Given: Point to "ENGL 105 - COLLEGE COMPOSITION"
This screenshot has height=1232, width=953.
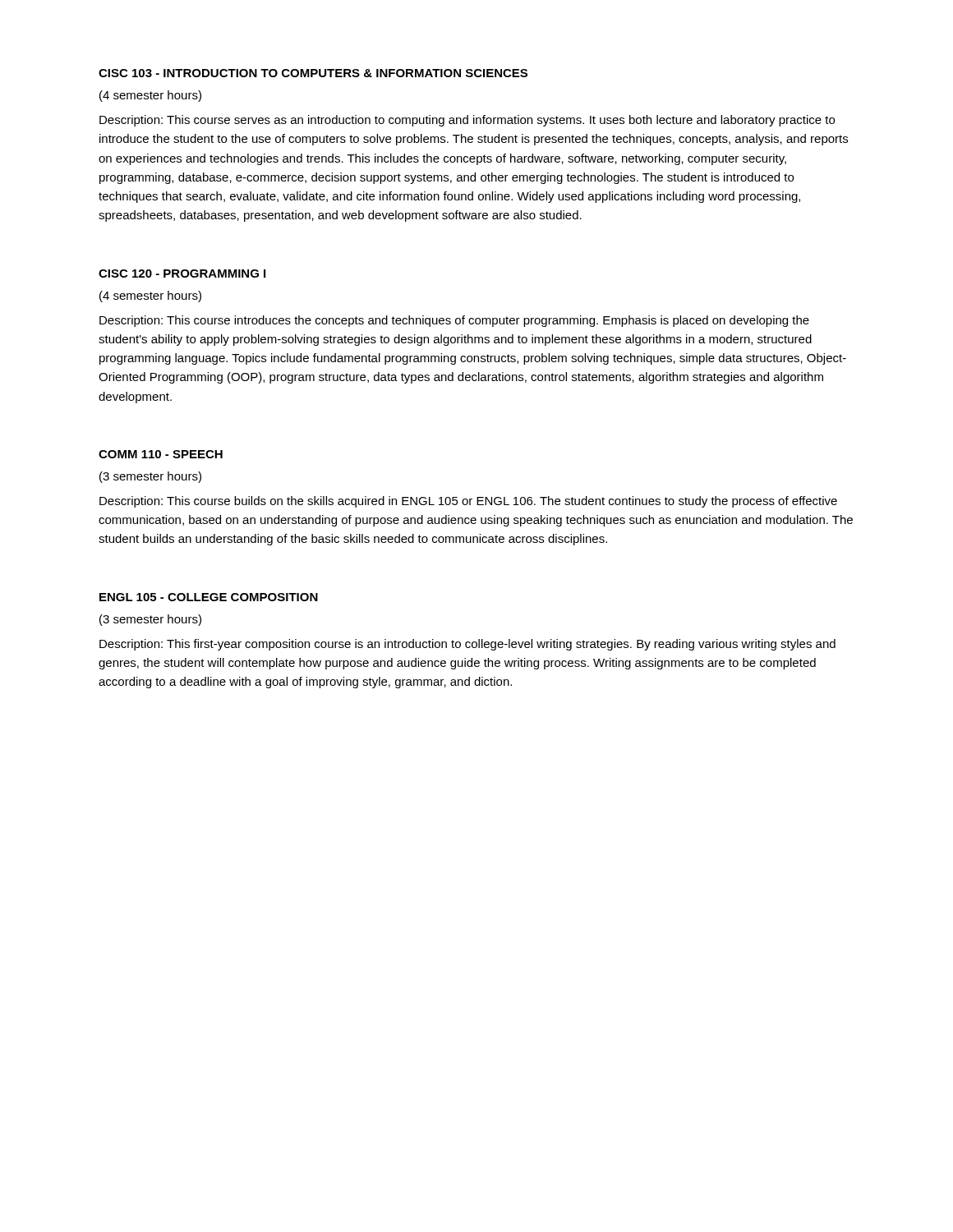Looking at the screenshot, I should click(x=208, y=596).
